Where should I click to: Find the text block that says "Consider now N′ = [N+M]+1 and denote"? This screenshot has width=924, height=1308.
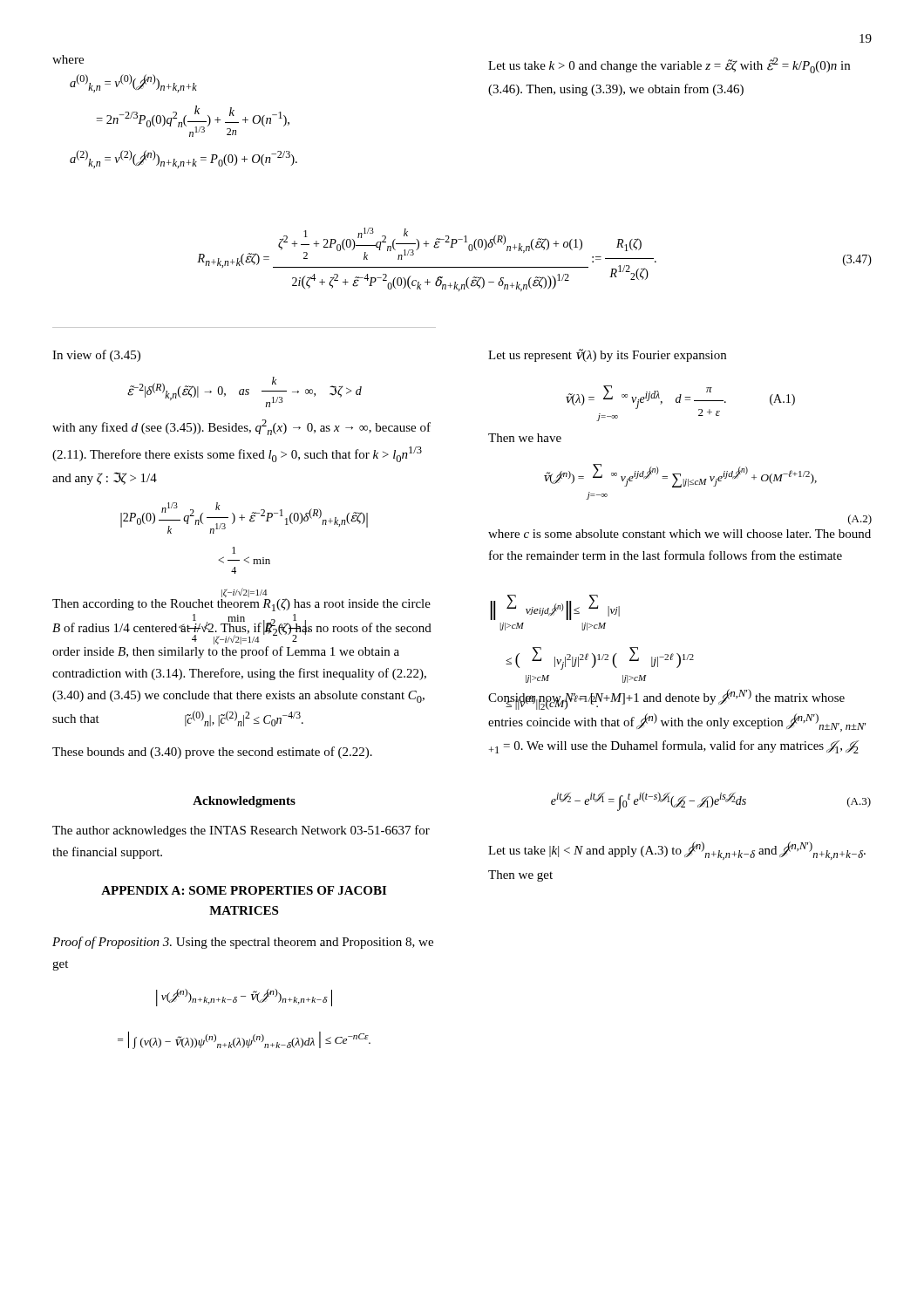coord(677,722)
